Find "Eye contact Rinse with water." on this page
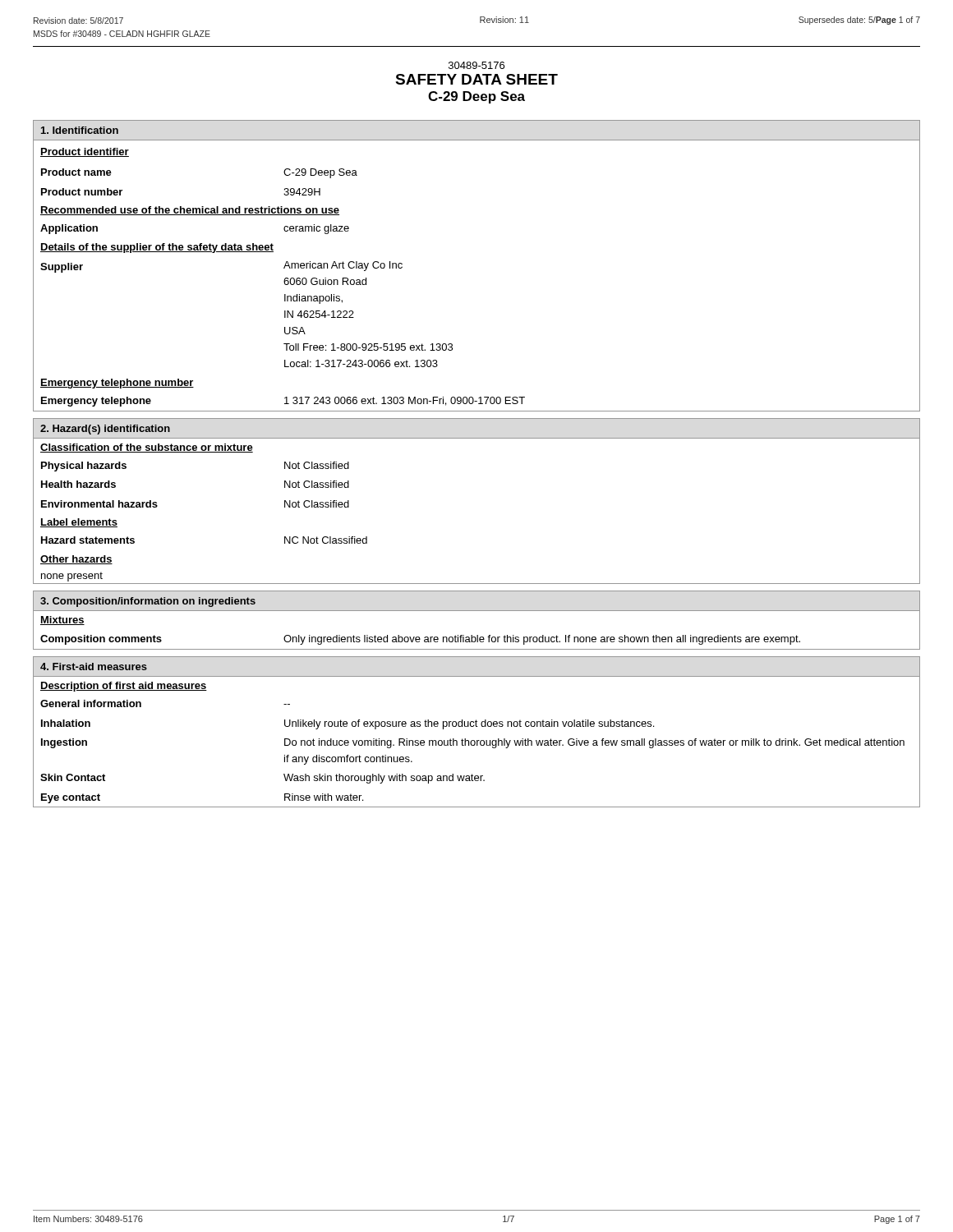 [476, 797]
